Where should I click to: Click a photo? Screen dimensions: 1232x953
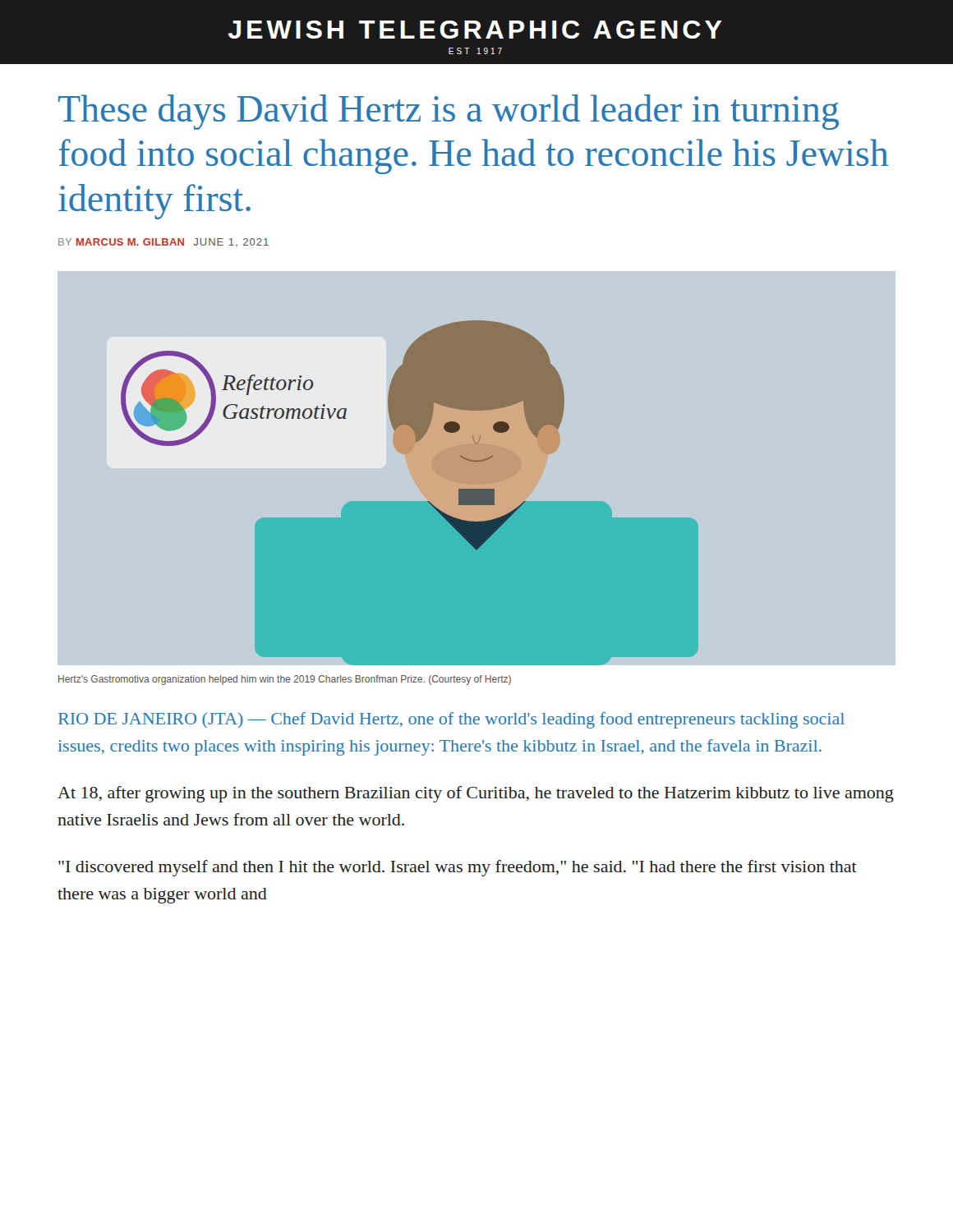476,470
